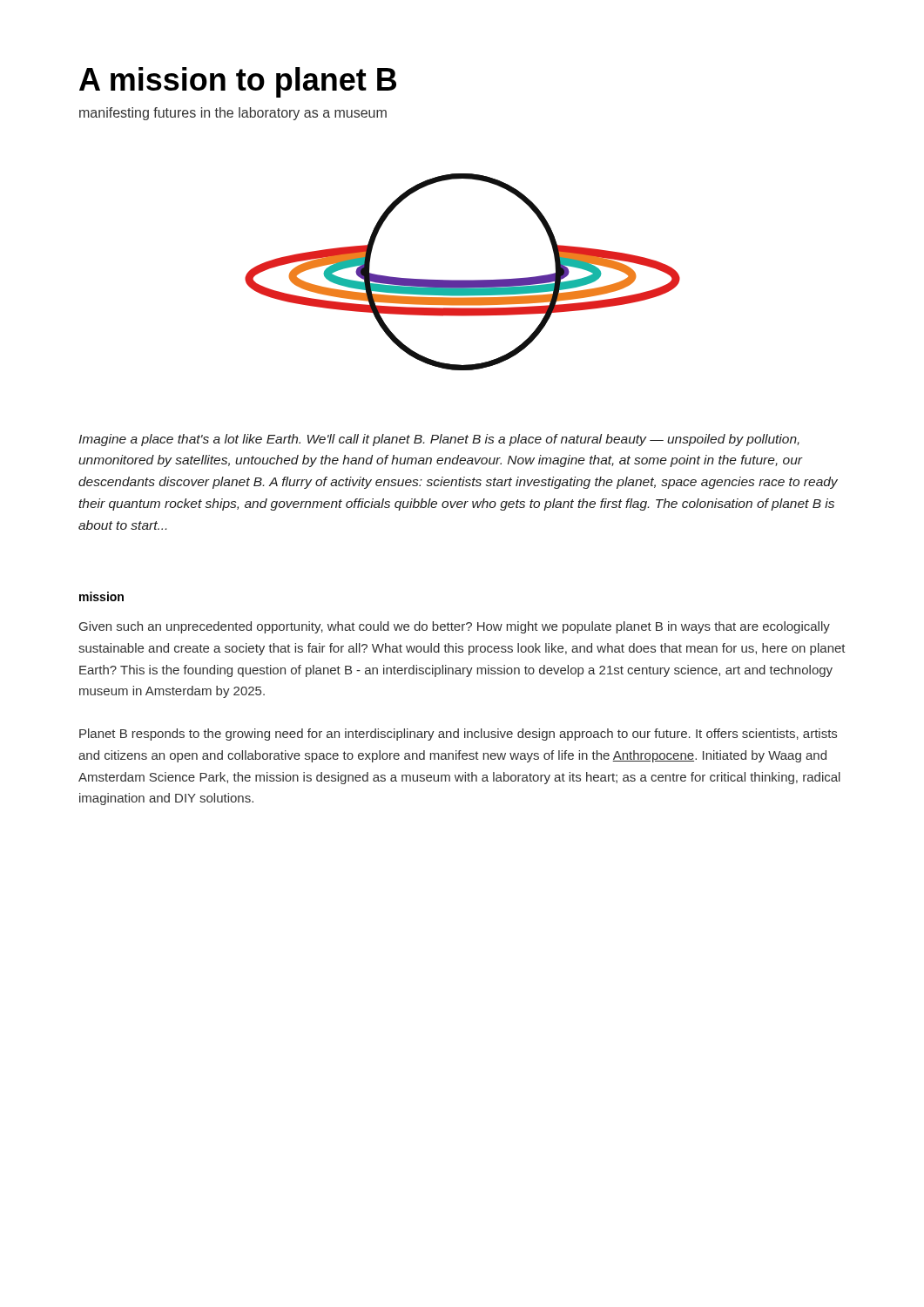The width and height of the screenshot is (924, 1307).
Task: Point to the element starting "Given such an unprecedented opportunity, what could"
Action: (x=462, y=659)
